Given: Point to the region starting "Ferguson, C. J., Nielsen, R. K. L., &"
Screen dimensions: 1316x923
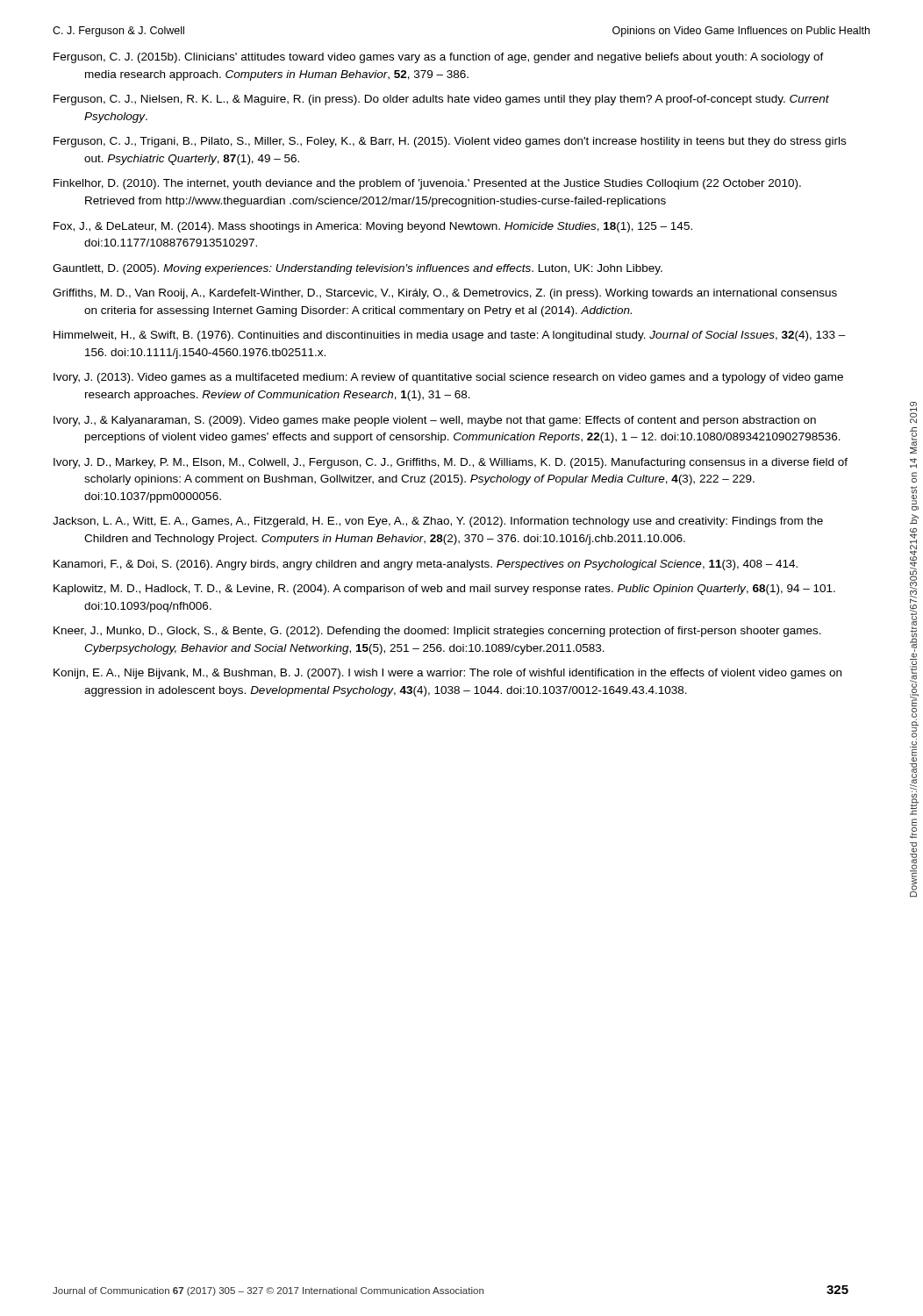Looking at the screenshot, I should (441, 107).
